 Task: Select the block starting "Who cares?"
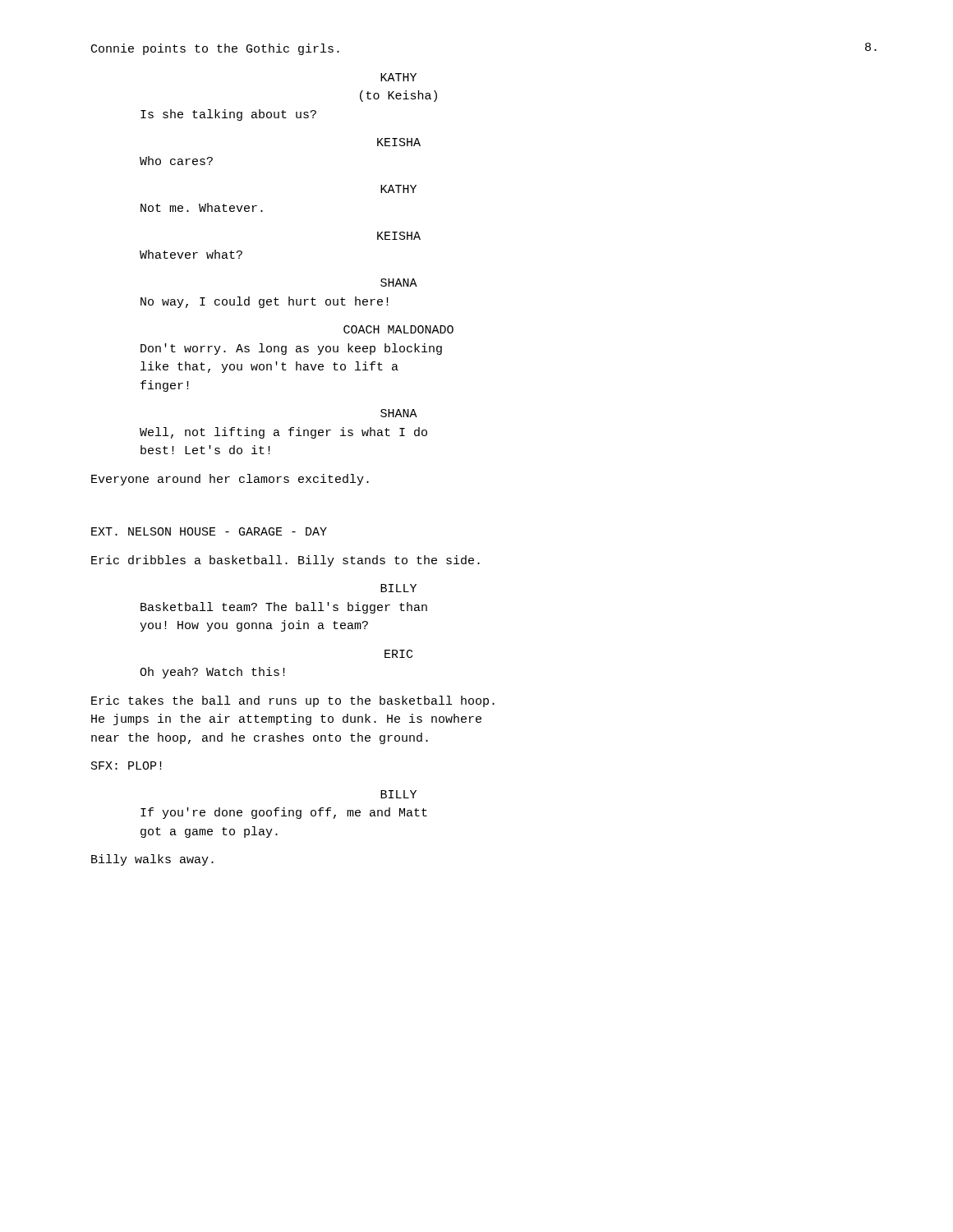tap(177, 162)
